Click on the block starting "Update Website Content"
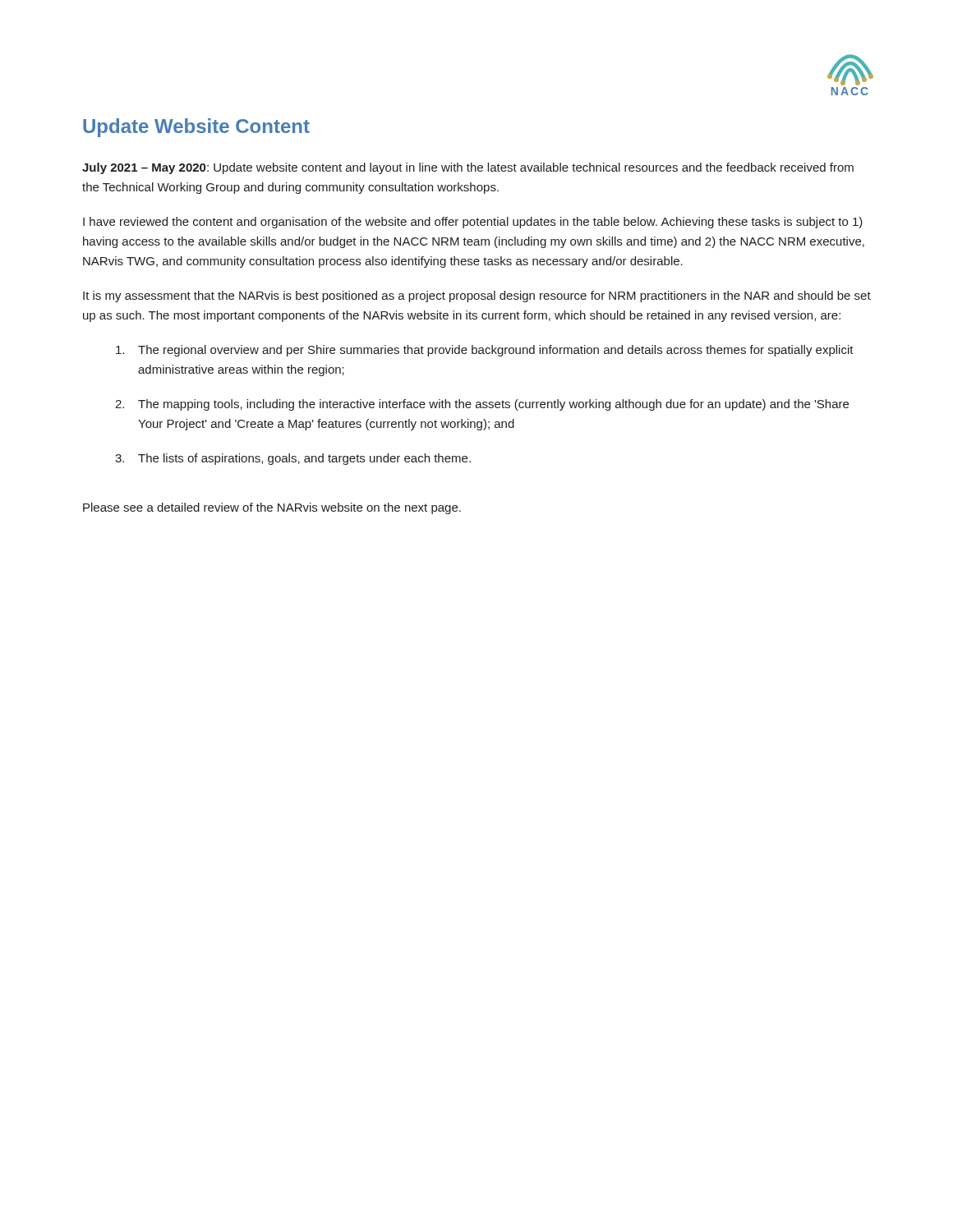The image size is (953, 1232). pos(196,128)
